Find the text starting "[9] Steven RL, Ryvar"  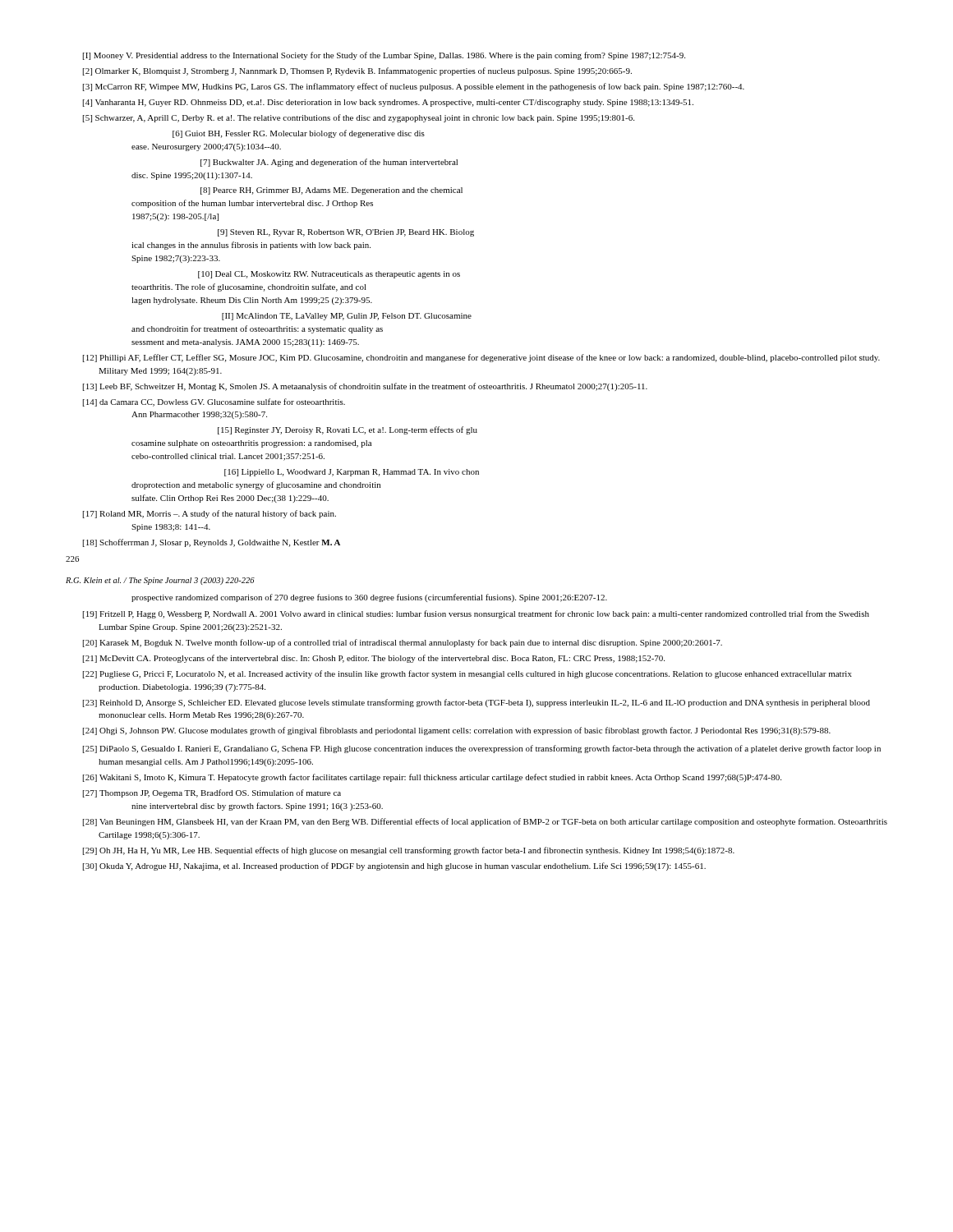coord(315,232)
